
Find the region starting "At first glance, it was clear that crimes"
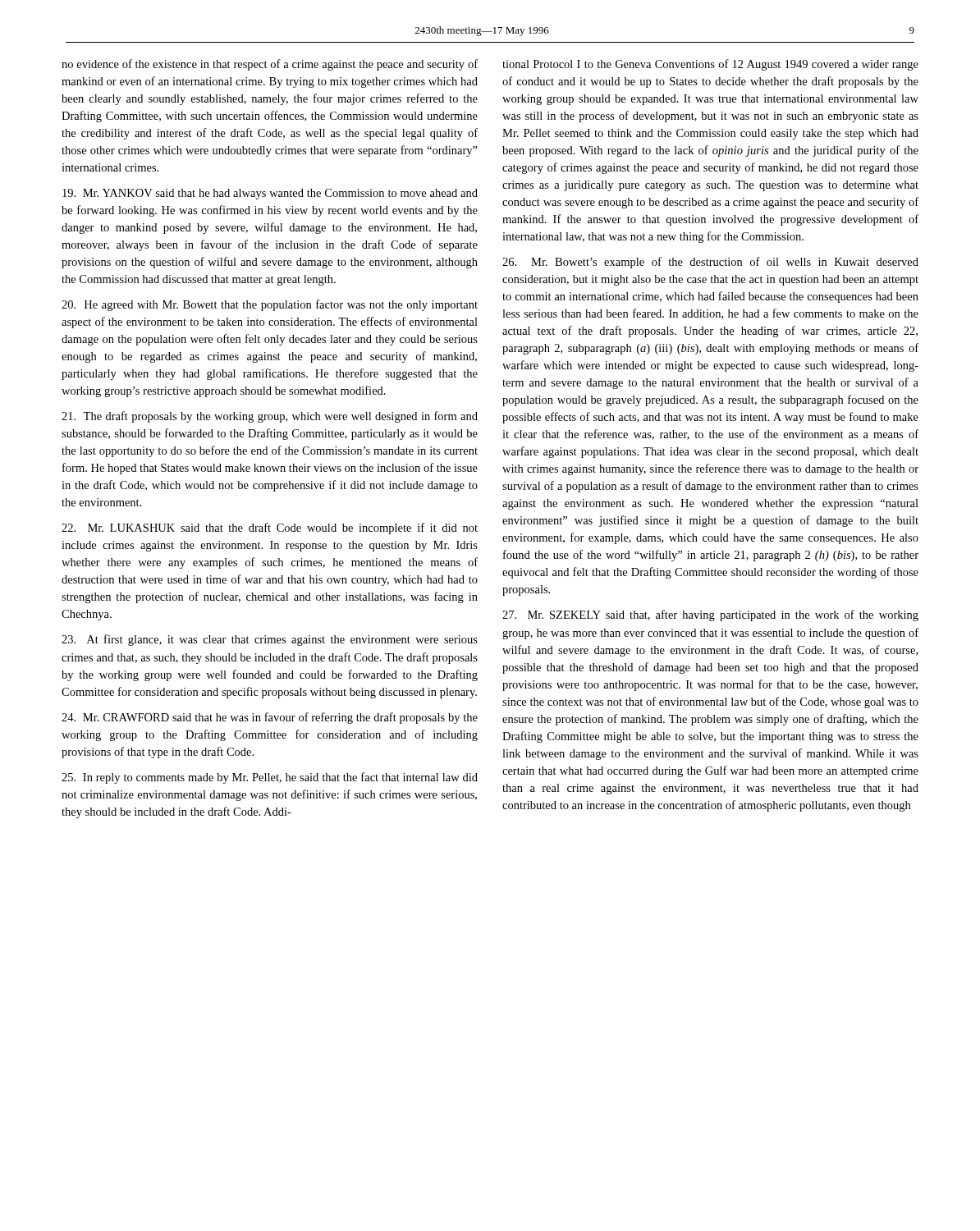(270, 666)
